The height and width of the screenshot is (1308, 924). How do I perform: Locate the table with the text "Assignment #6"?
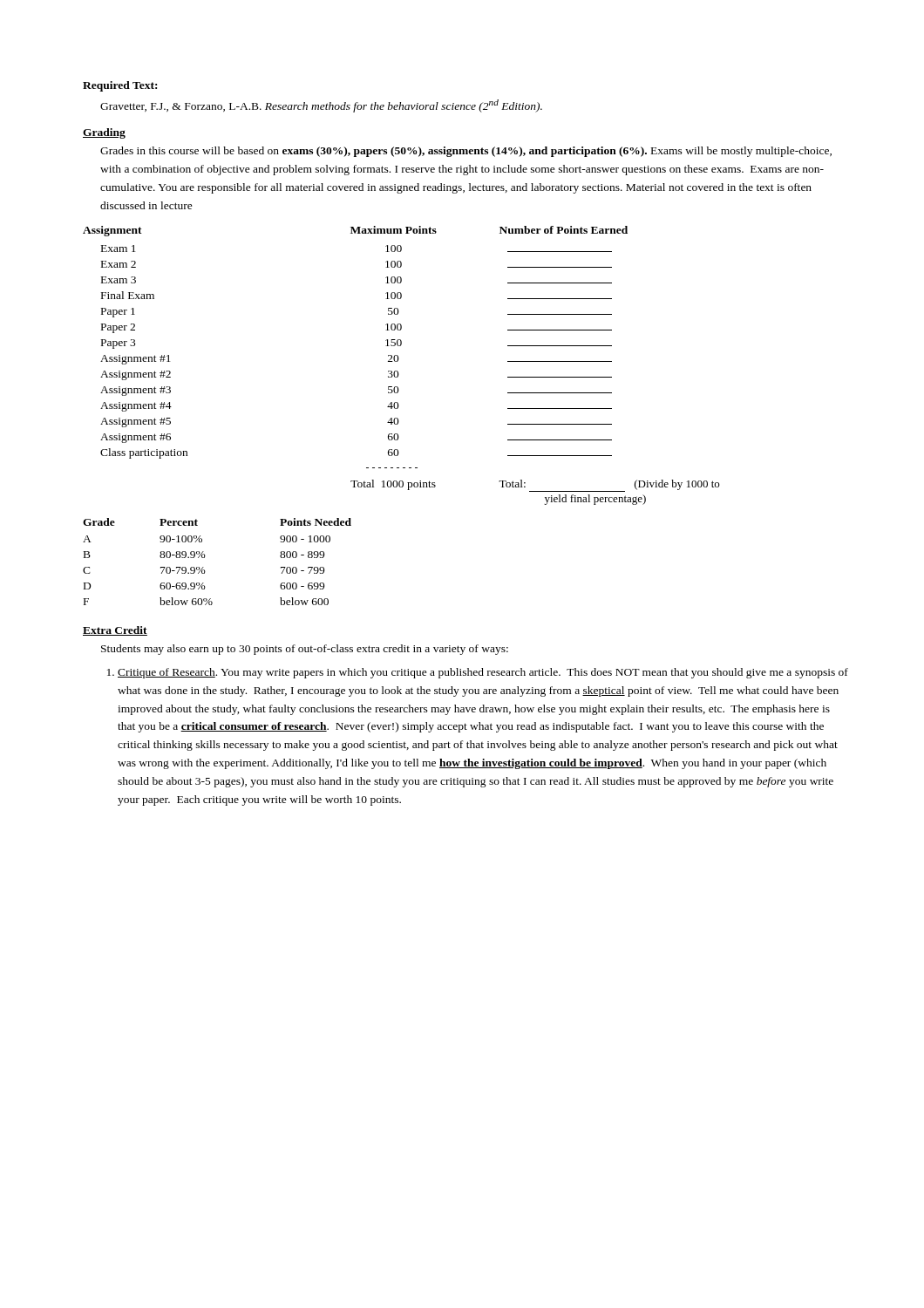pos(466,365)
